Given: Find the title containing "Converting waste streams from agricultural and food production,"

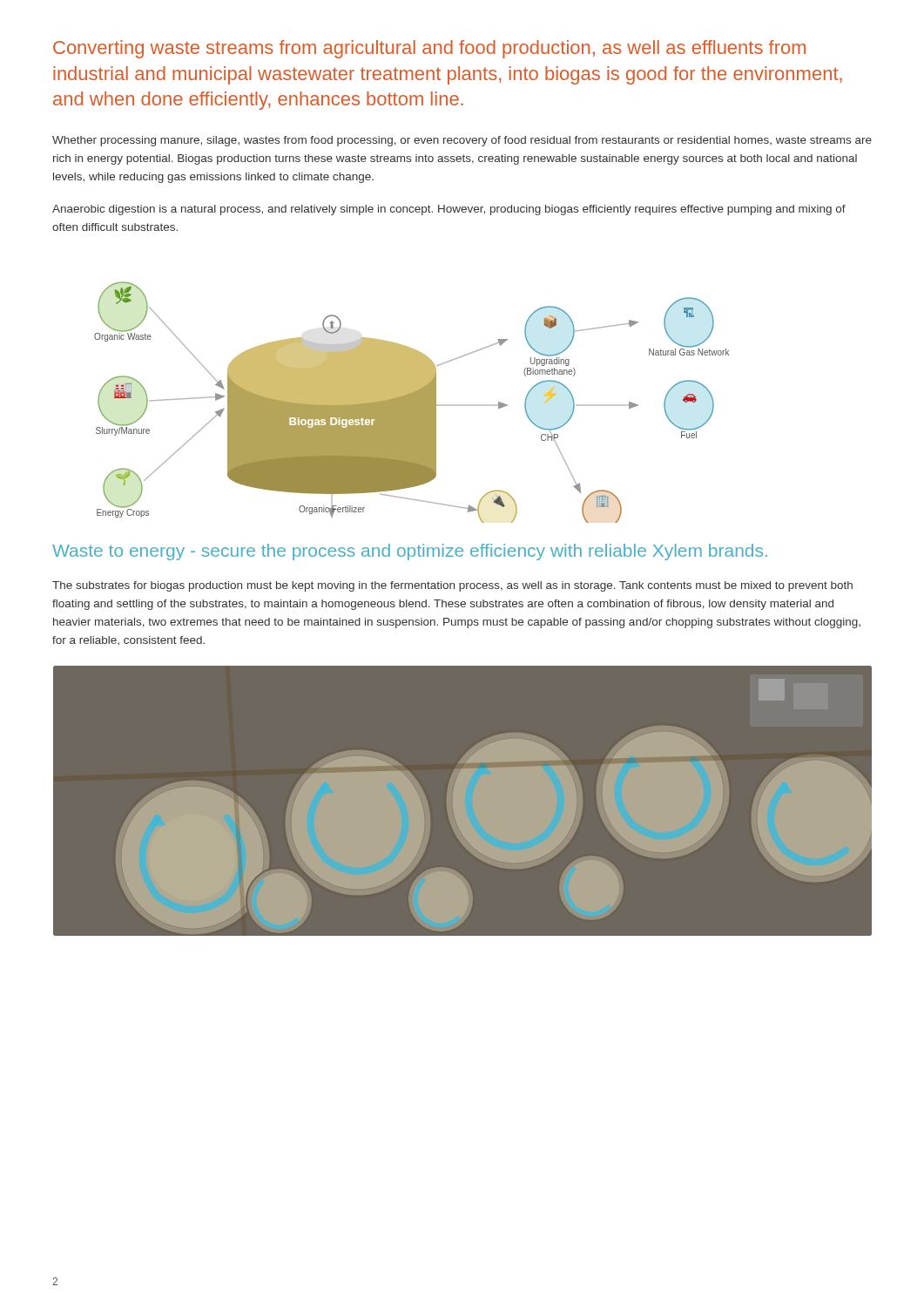Looking at the screenshot, I should [448, 73].
